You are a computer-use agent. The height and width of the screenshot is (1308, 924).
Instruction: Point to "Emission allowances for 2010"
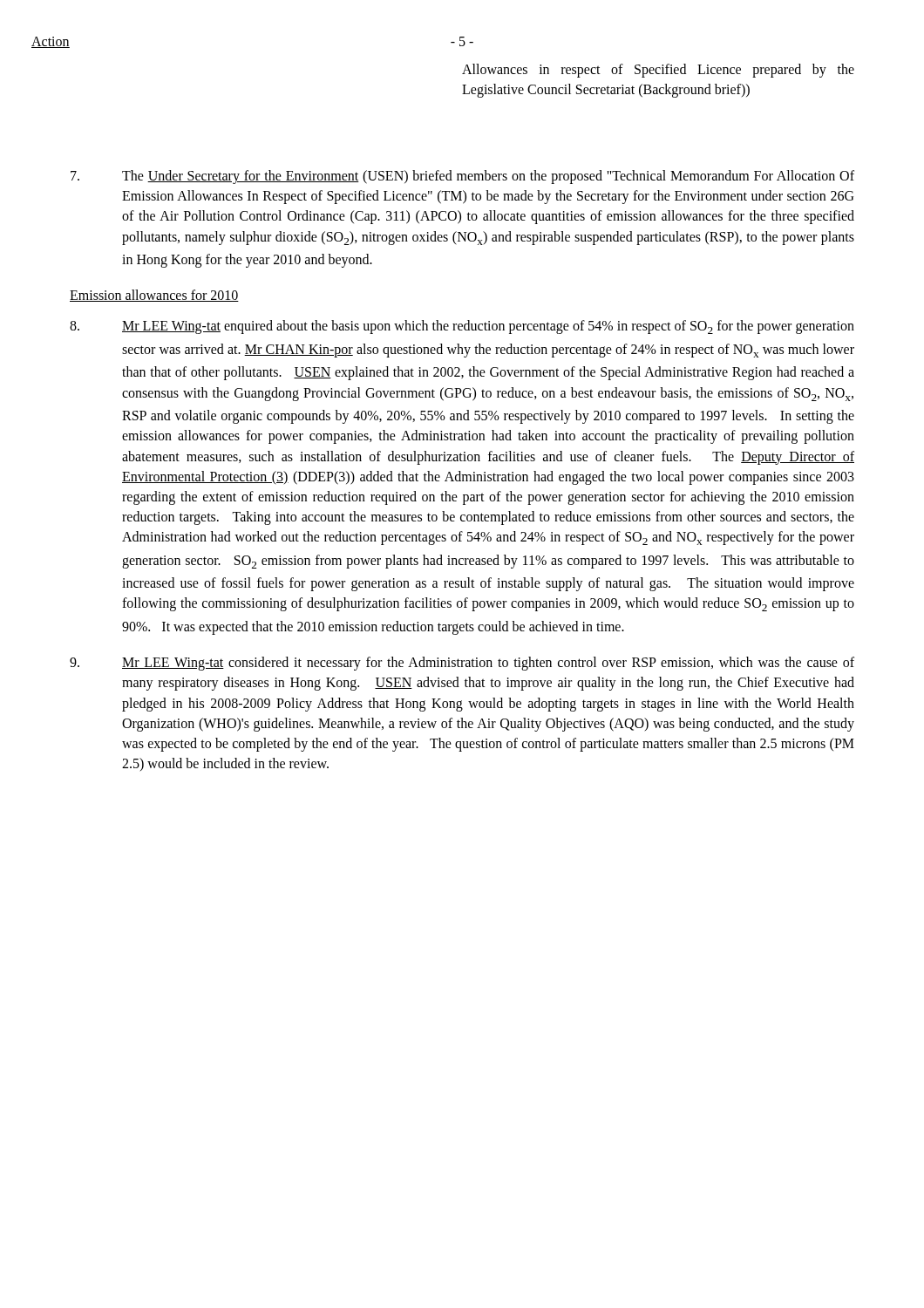point(154,295)
